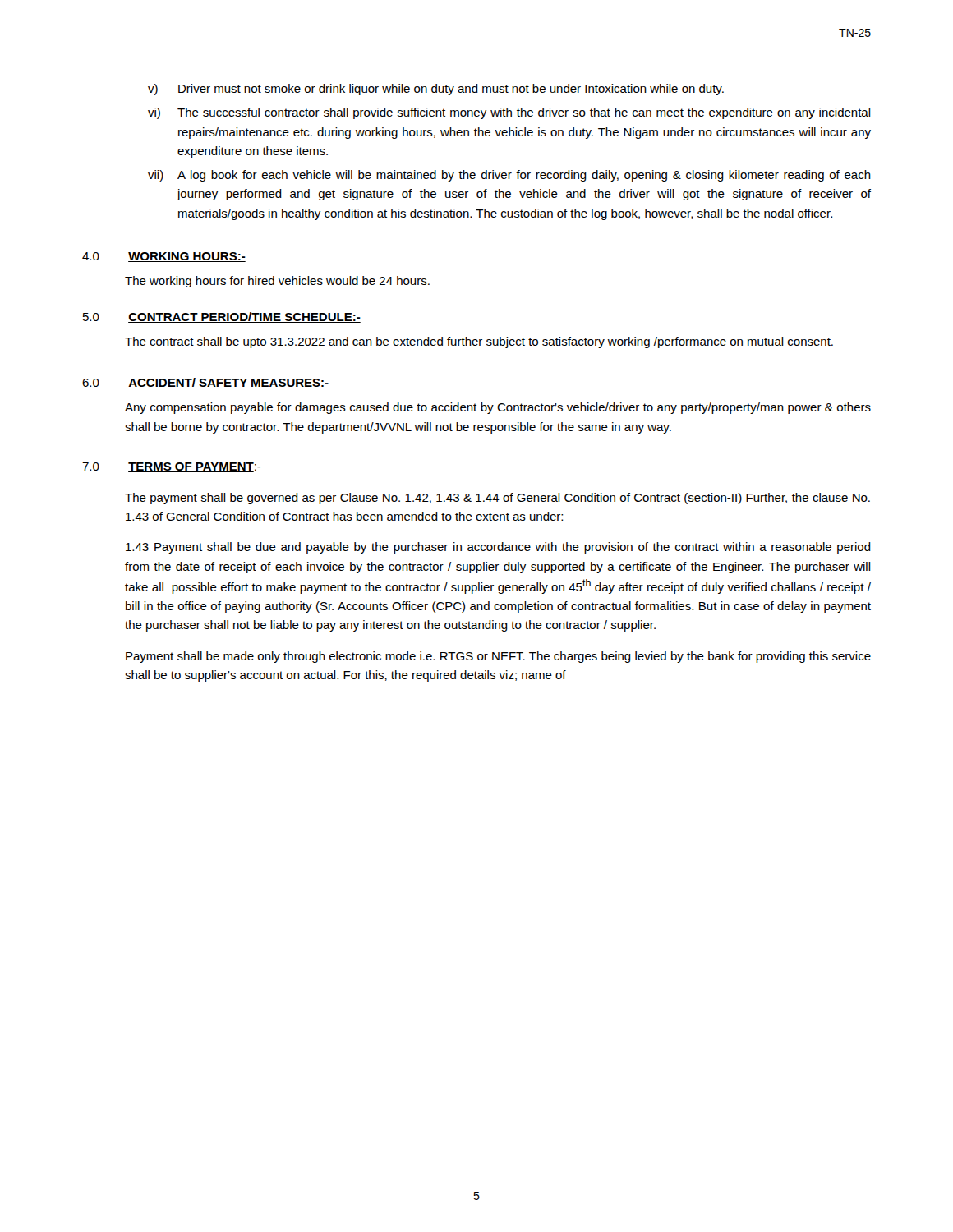The image size is (953, 1232).
Task: Point to "7.0 TERMS OF PAYMENT:-"
Action: pyautogui.click(x=172, y=466)
